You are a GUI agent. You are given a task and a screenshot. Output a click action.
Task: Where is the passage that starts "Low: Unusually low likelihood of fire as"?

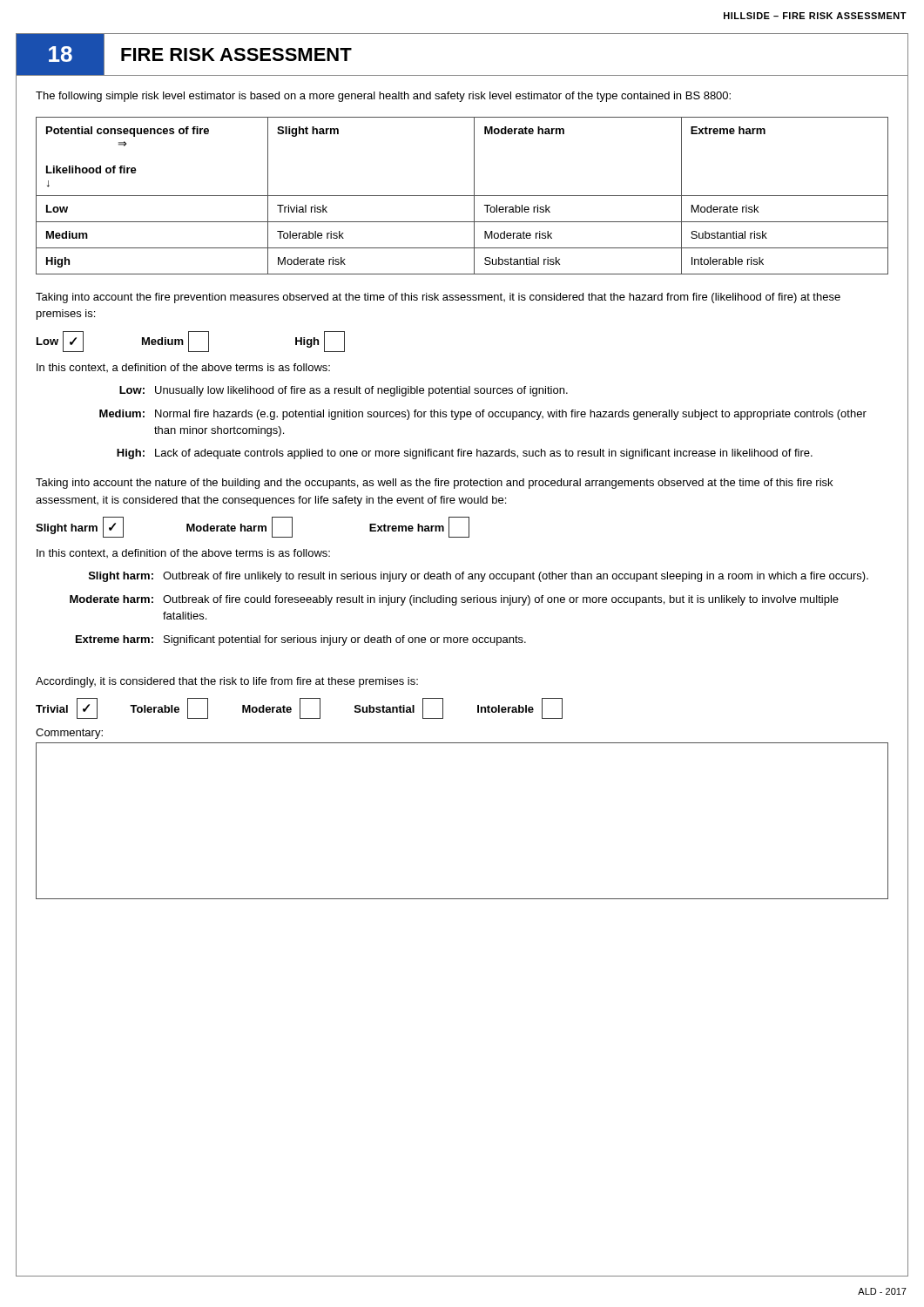462,423
